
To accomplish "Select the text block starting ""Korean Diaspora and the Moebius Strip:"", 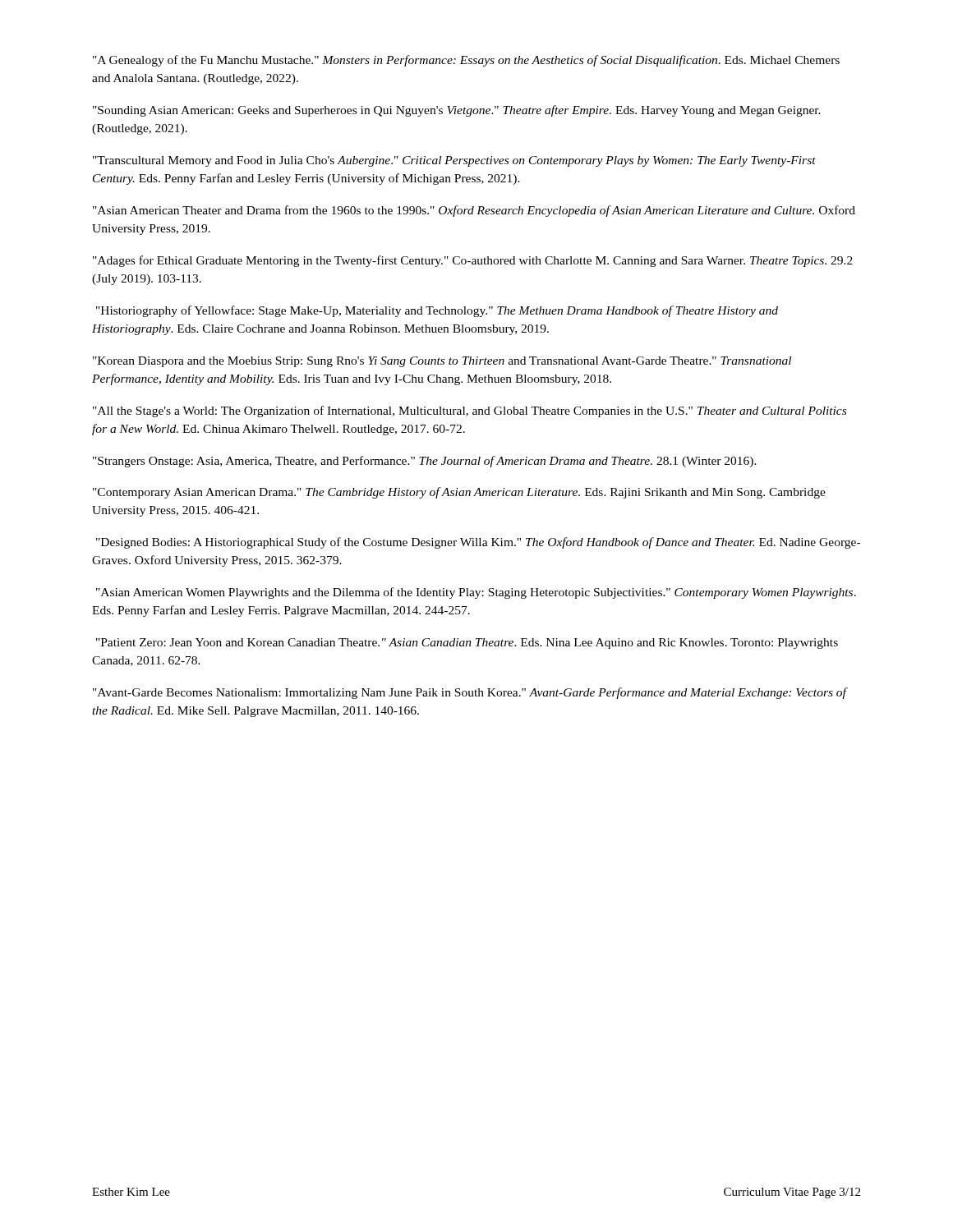I will click(x=442, y=369).
